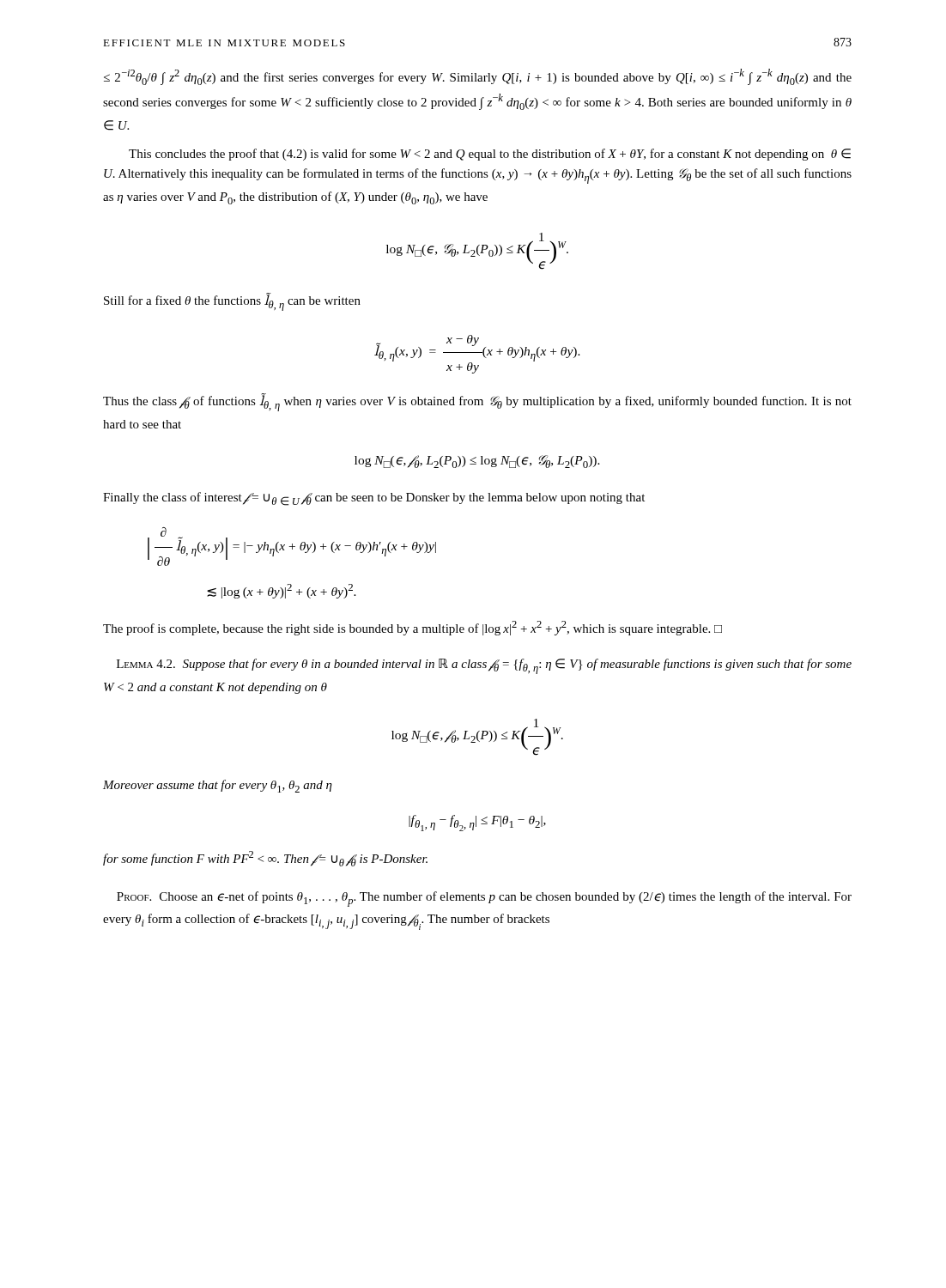Where is the formula that starts "|fθ1, η − fθ2, η| ≤"?
Image resolution: width=946 pixels, height=1288 pixels.
[477, 823]
